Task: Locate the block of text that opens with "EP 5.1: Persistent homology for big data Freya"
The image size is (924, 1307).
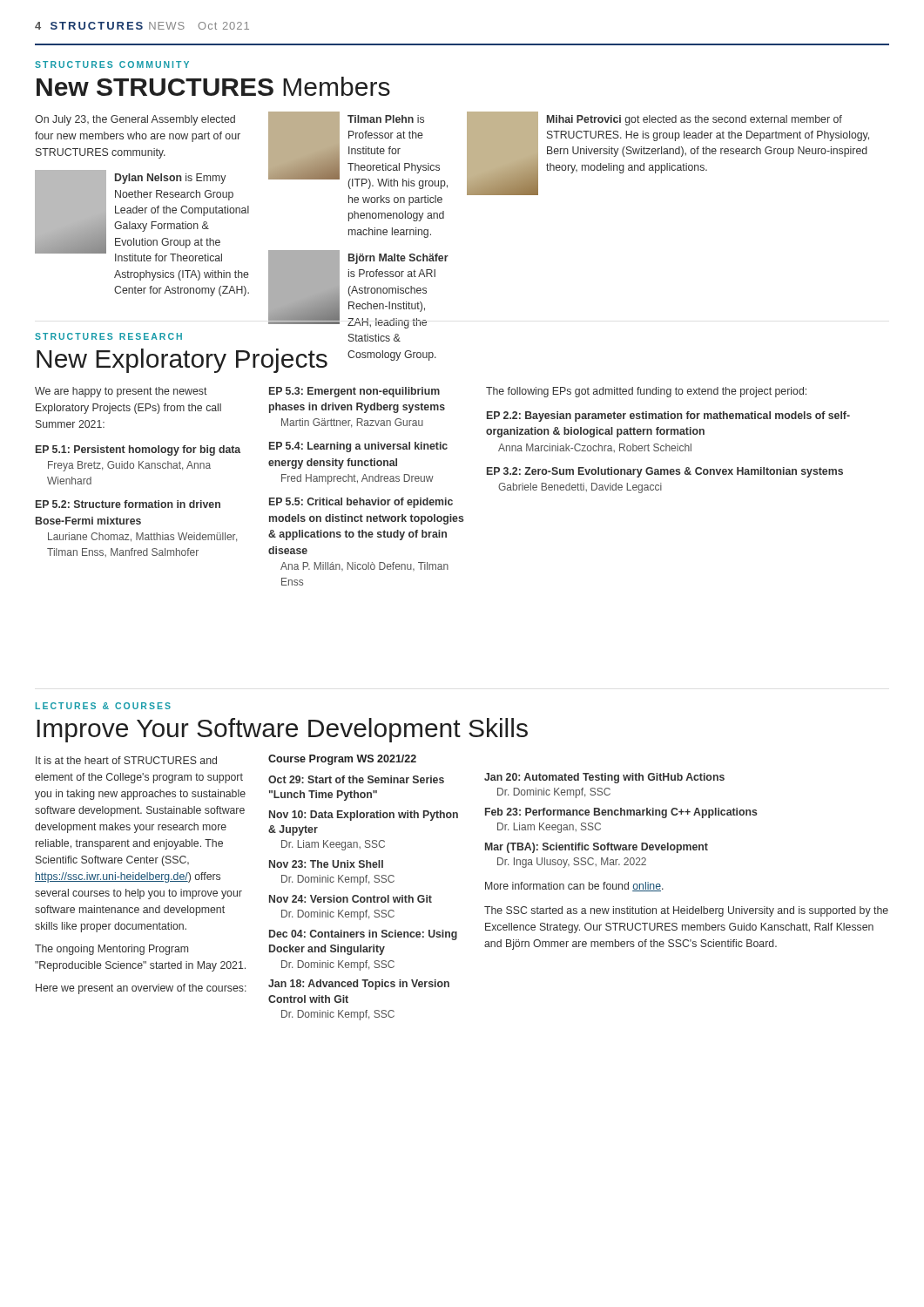Action: point(143,466)
